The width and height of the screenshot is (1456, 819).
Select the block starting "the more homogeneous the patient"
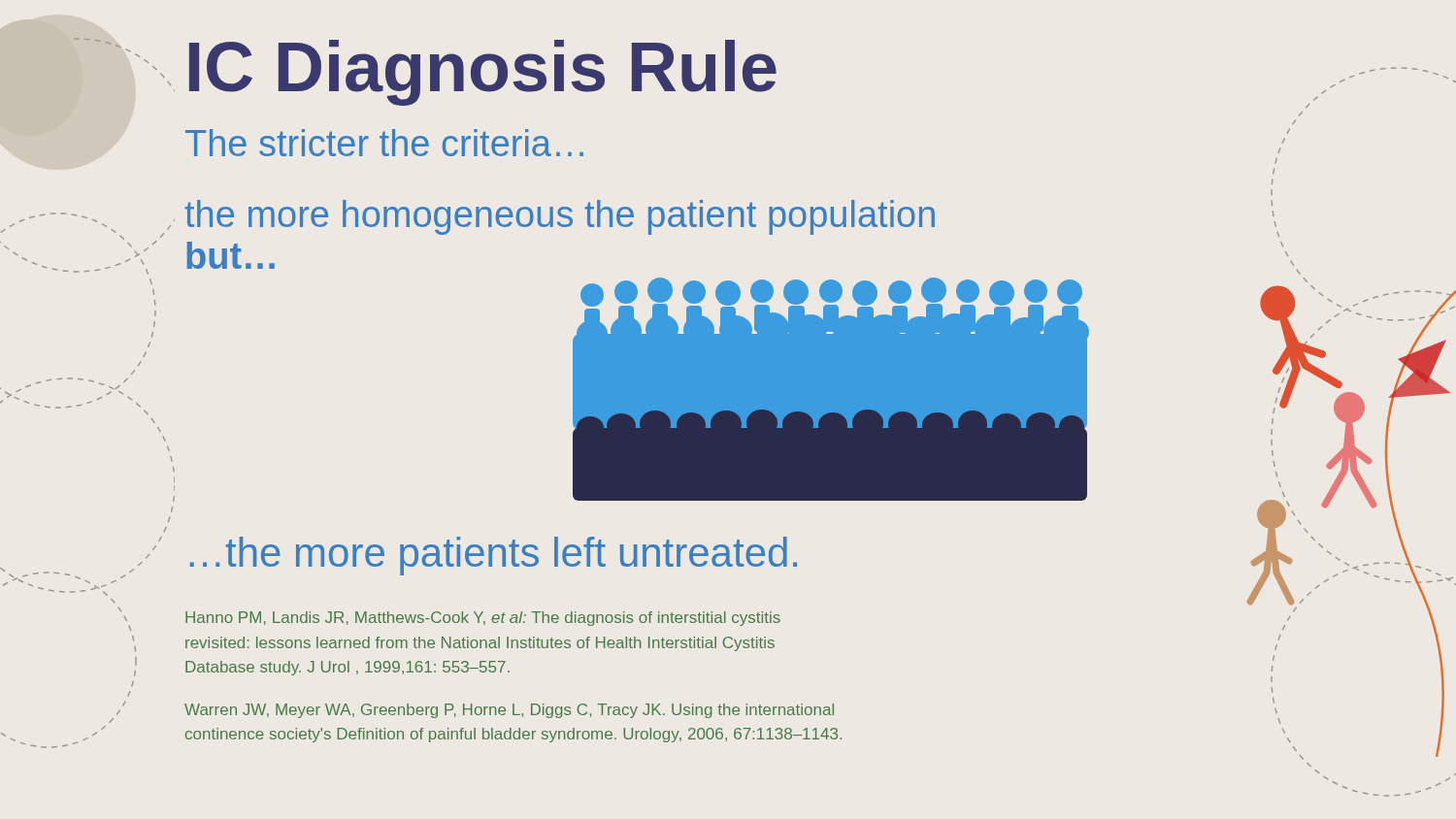561,215
